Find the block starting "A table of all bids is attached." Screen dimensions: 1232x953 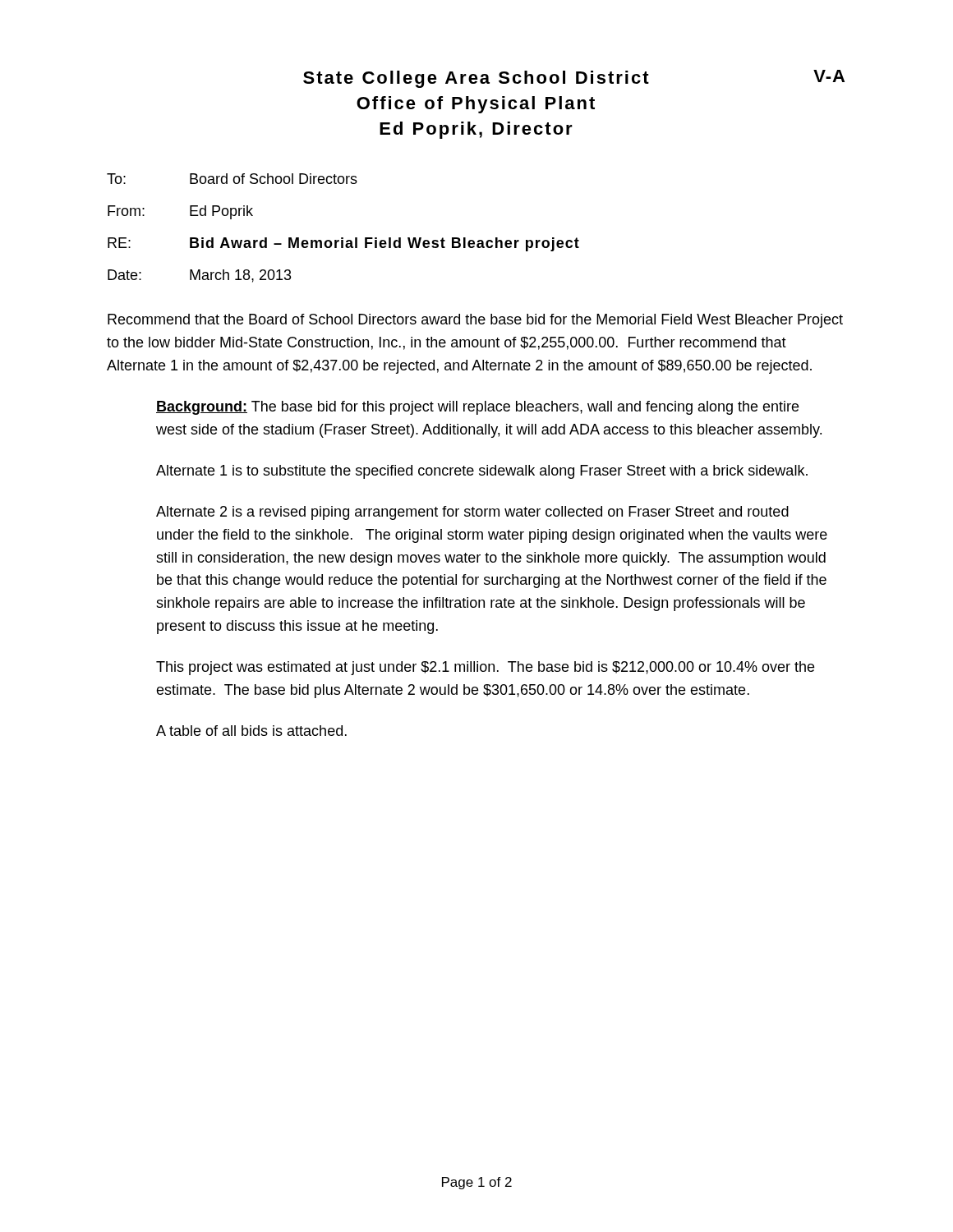(x=252, y=731)
